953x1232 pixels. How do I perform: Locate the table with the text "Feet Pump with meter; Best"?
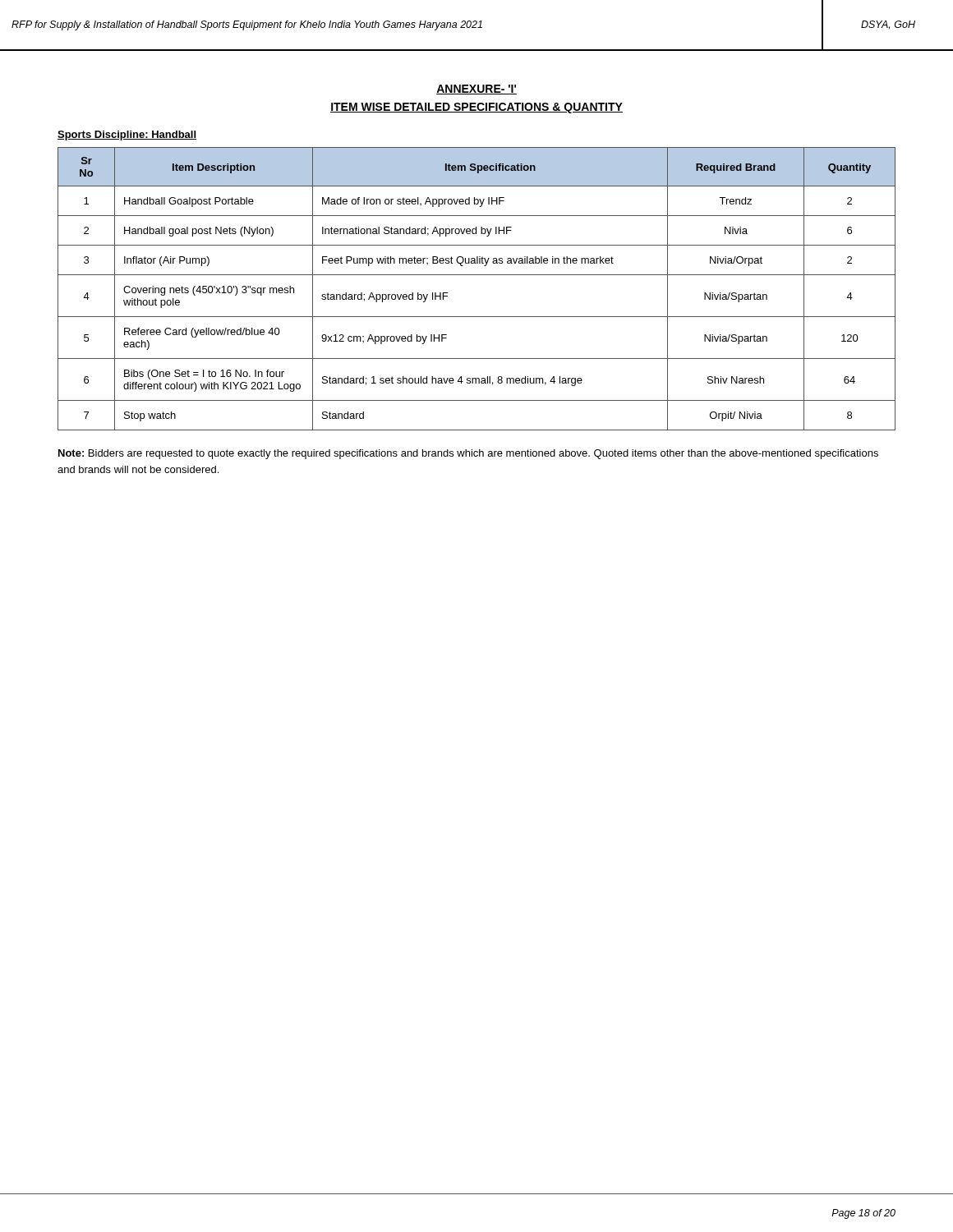(x=476, y=289)
